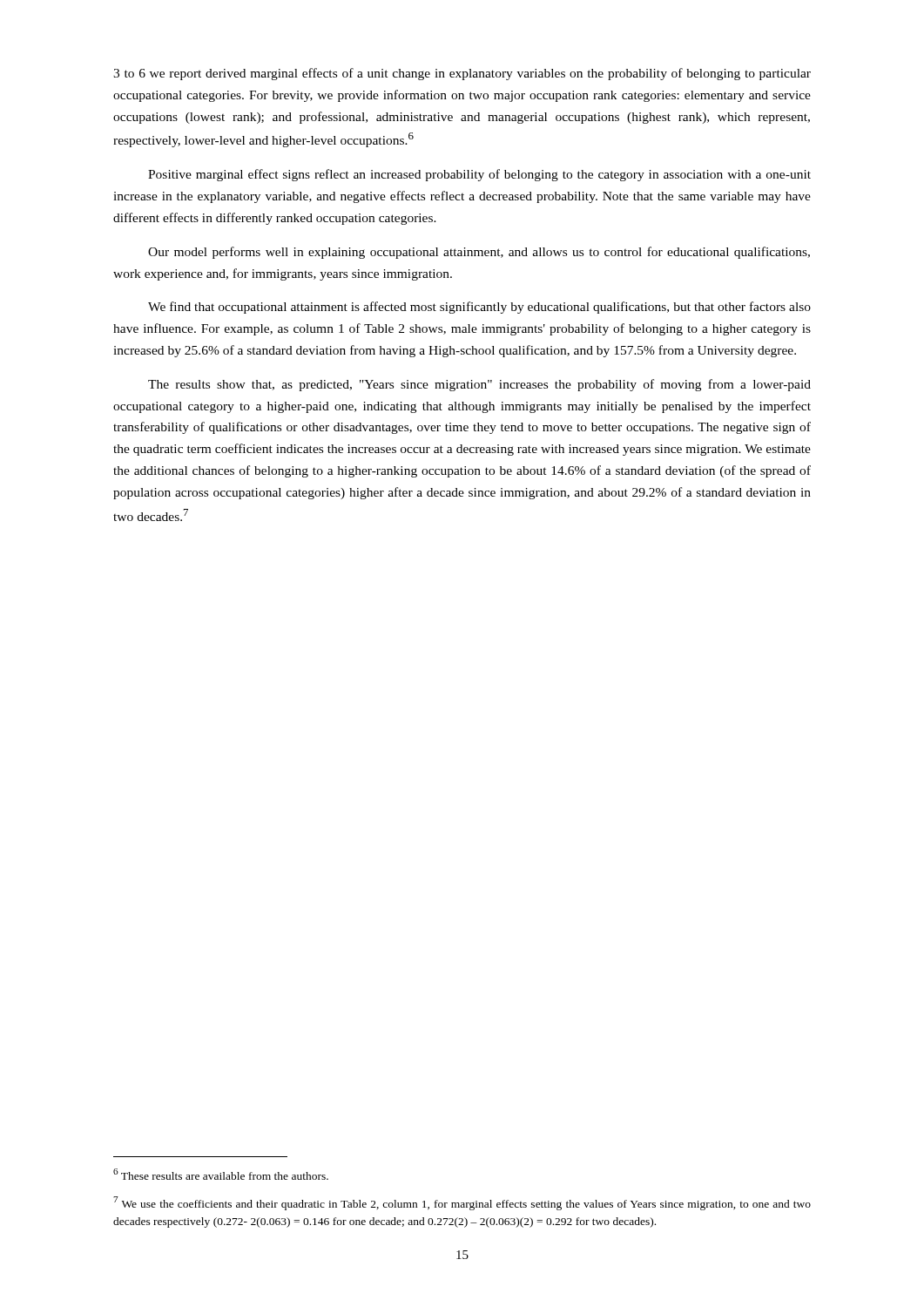The image size is (924, 1307).
Task: Navigate to the text block starting "We find that occupational attainment is affected most"
Action: click(x=462, y=328)
